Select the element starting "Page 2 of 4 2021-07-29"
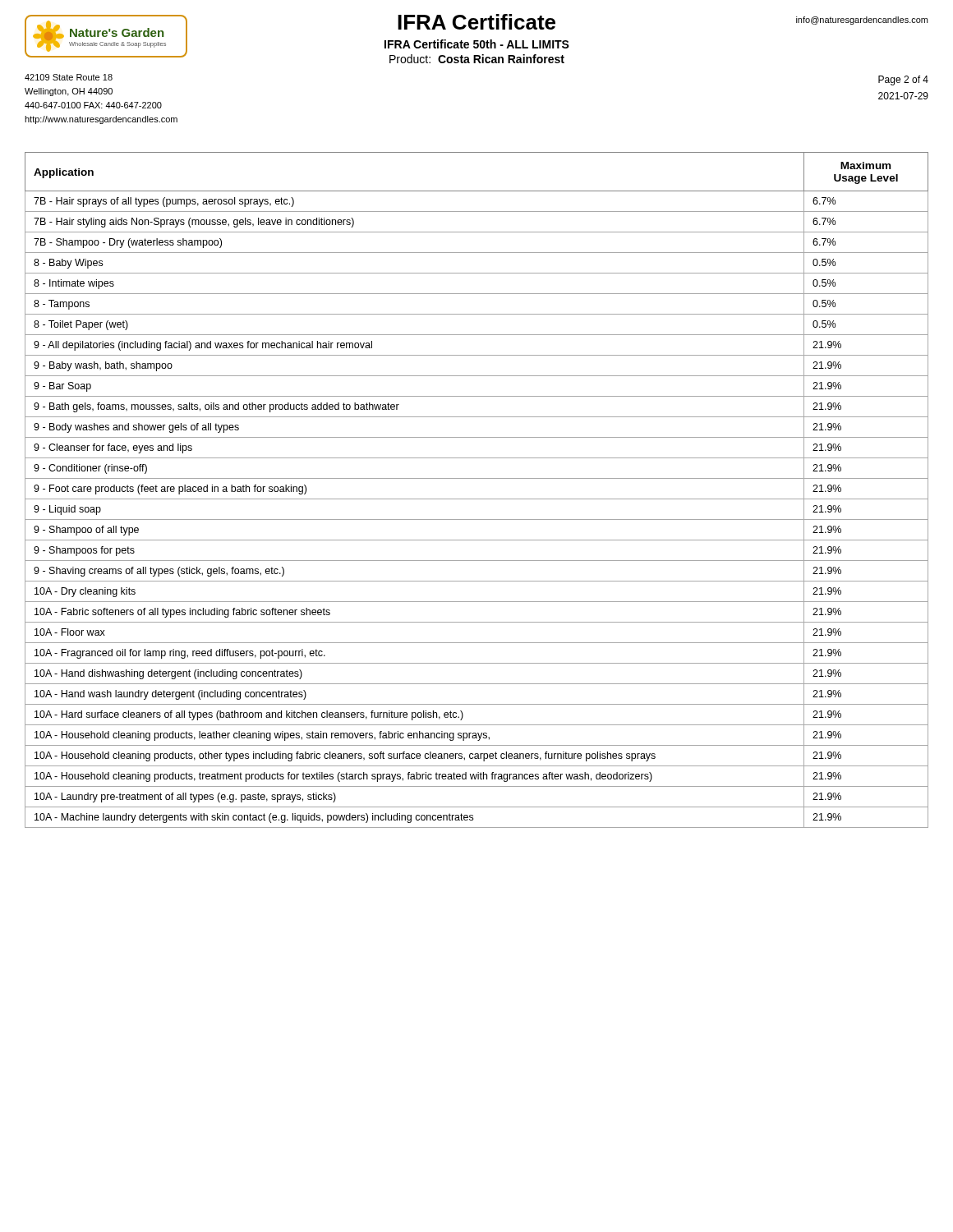Viewport: 953px width, 1232px height. [x=903, y=88]
